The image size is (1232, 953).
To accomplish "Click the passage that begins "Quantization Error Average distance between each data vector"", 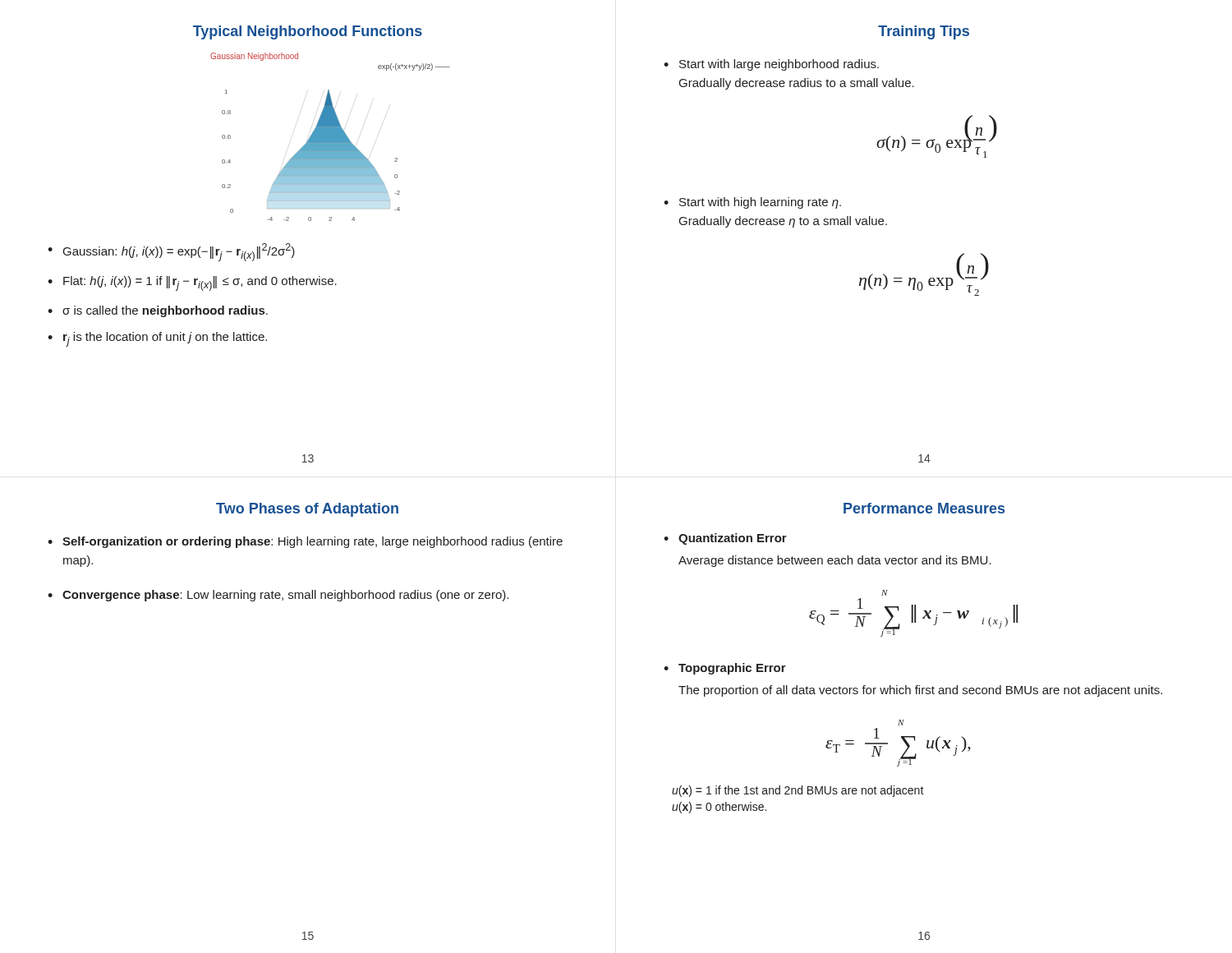I will pyautogui.click(x=936, y=550).
